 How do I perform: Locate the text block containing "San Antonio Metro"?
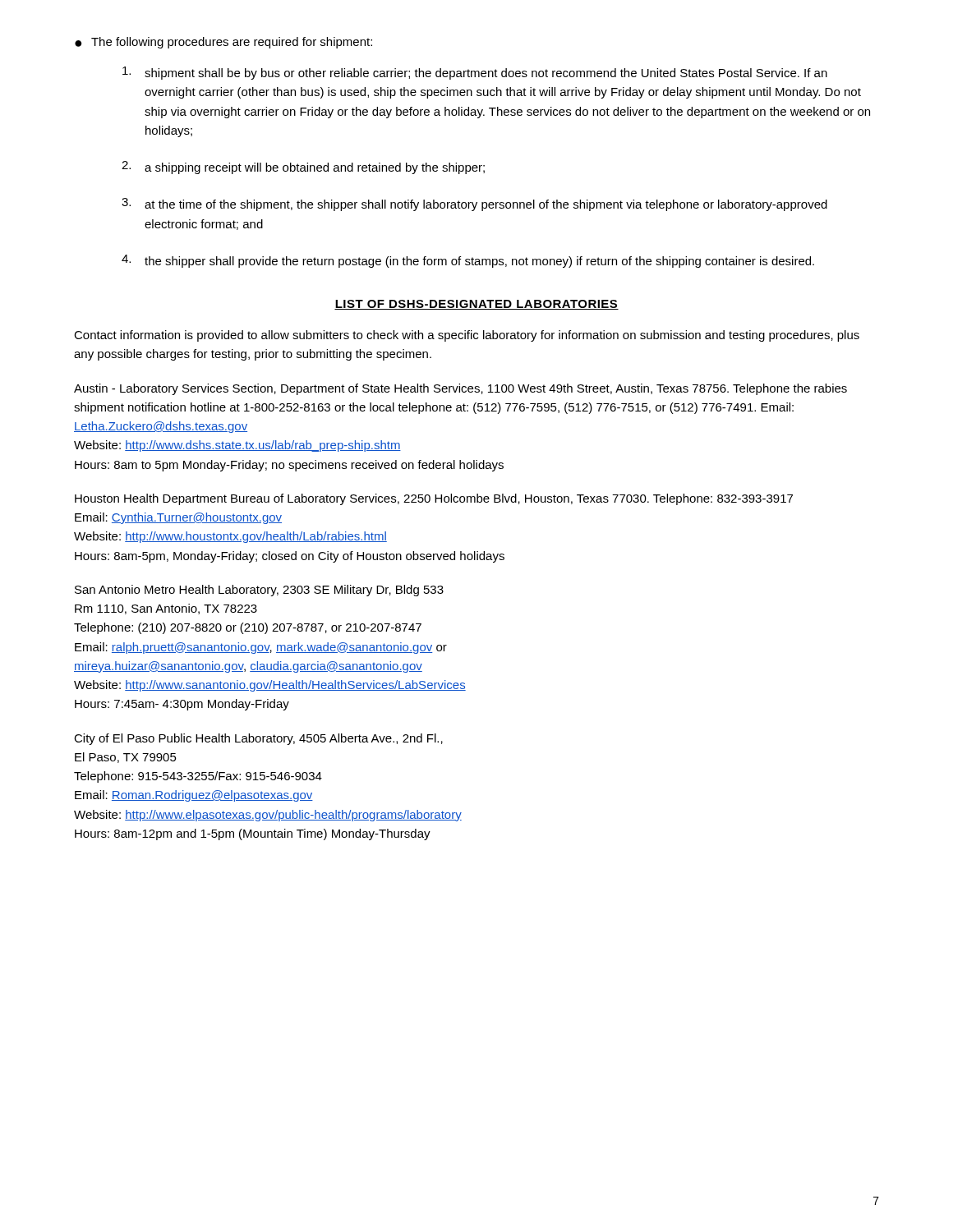270,646
